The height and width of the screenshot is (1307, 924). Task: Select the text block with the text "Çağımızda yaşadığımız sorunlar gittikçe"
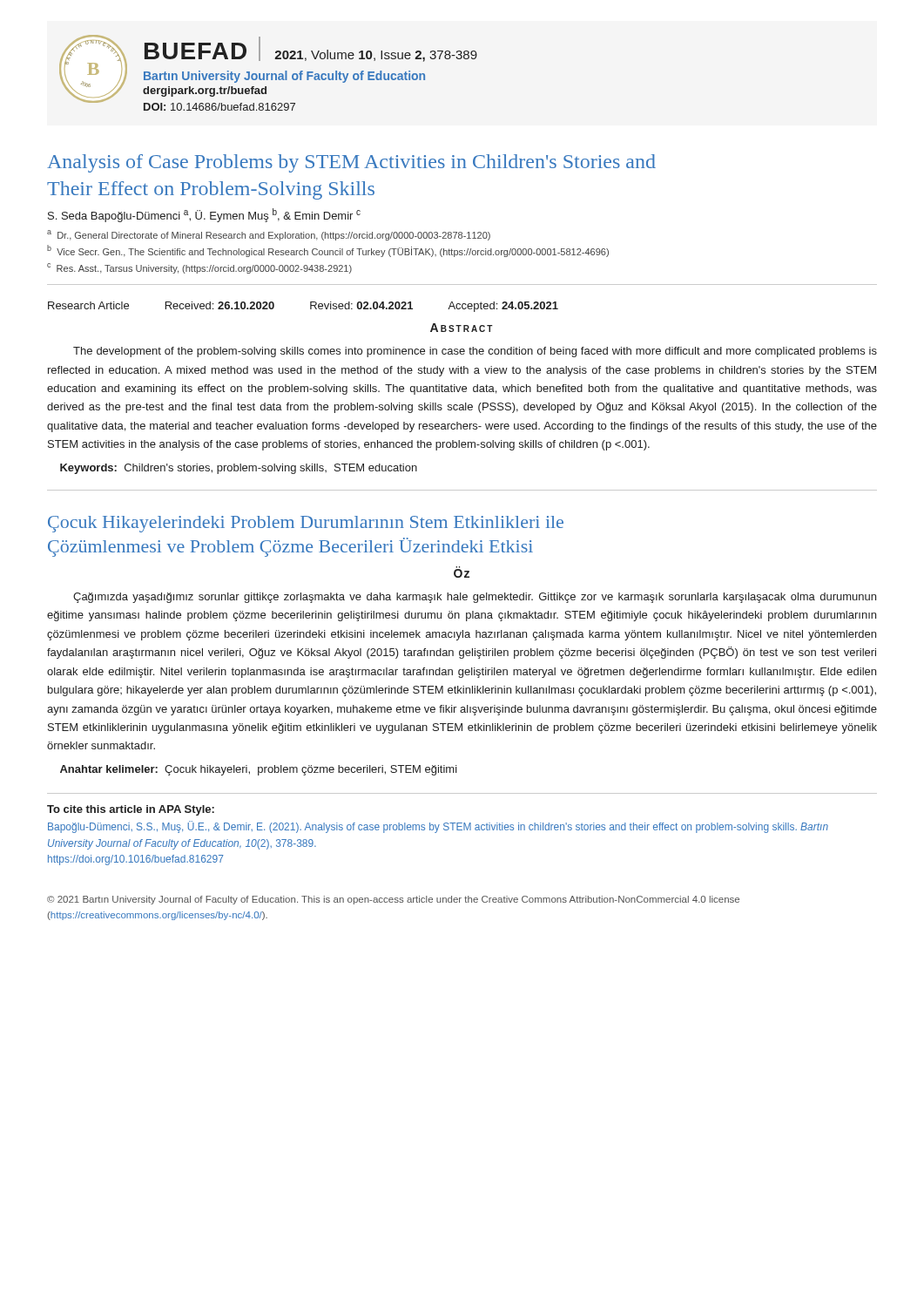tap(462, 671)
